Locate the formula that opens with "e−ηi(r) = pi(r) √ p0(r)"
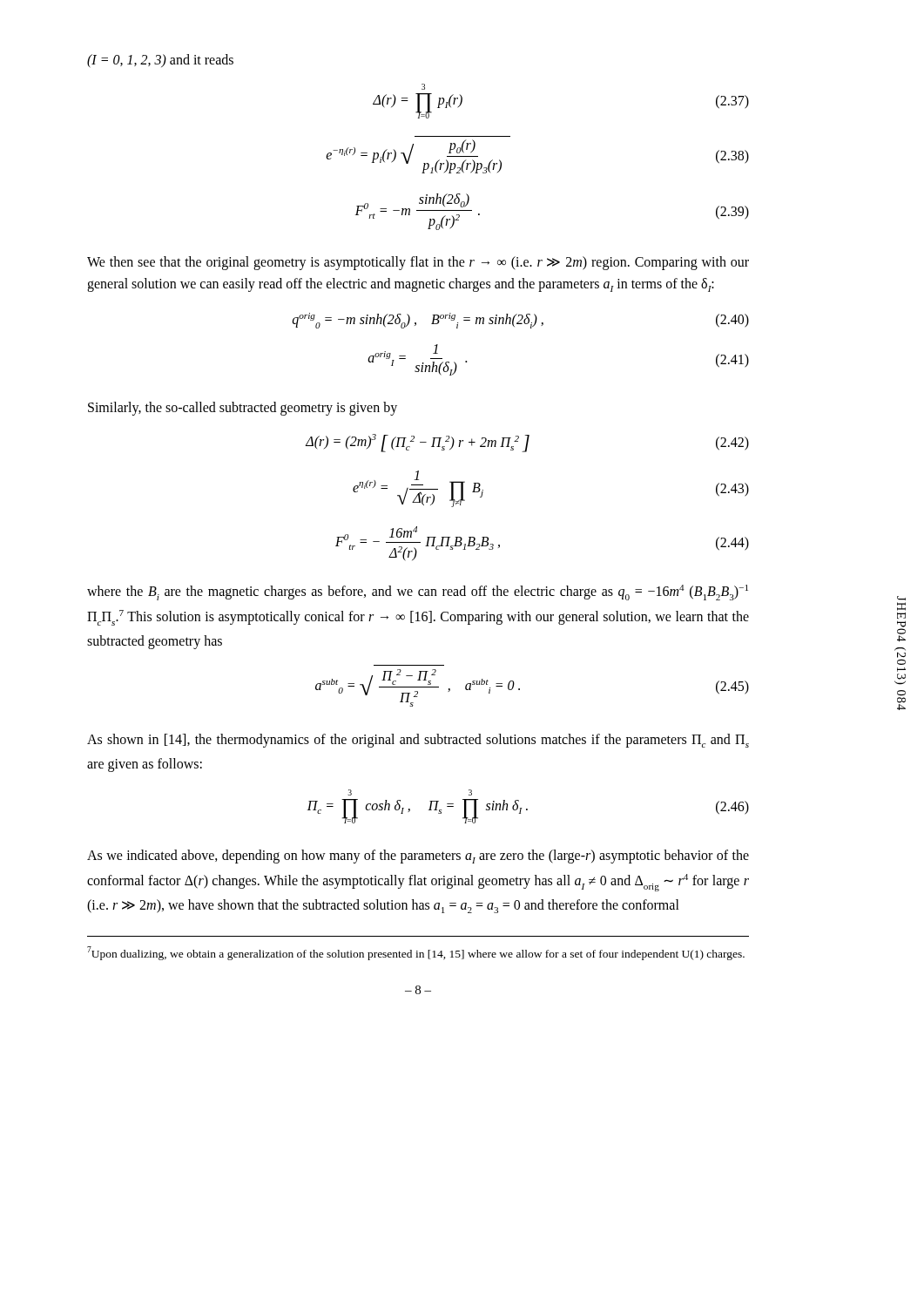The image size is (924, 1307). 418,156
